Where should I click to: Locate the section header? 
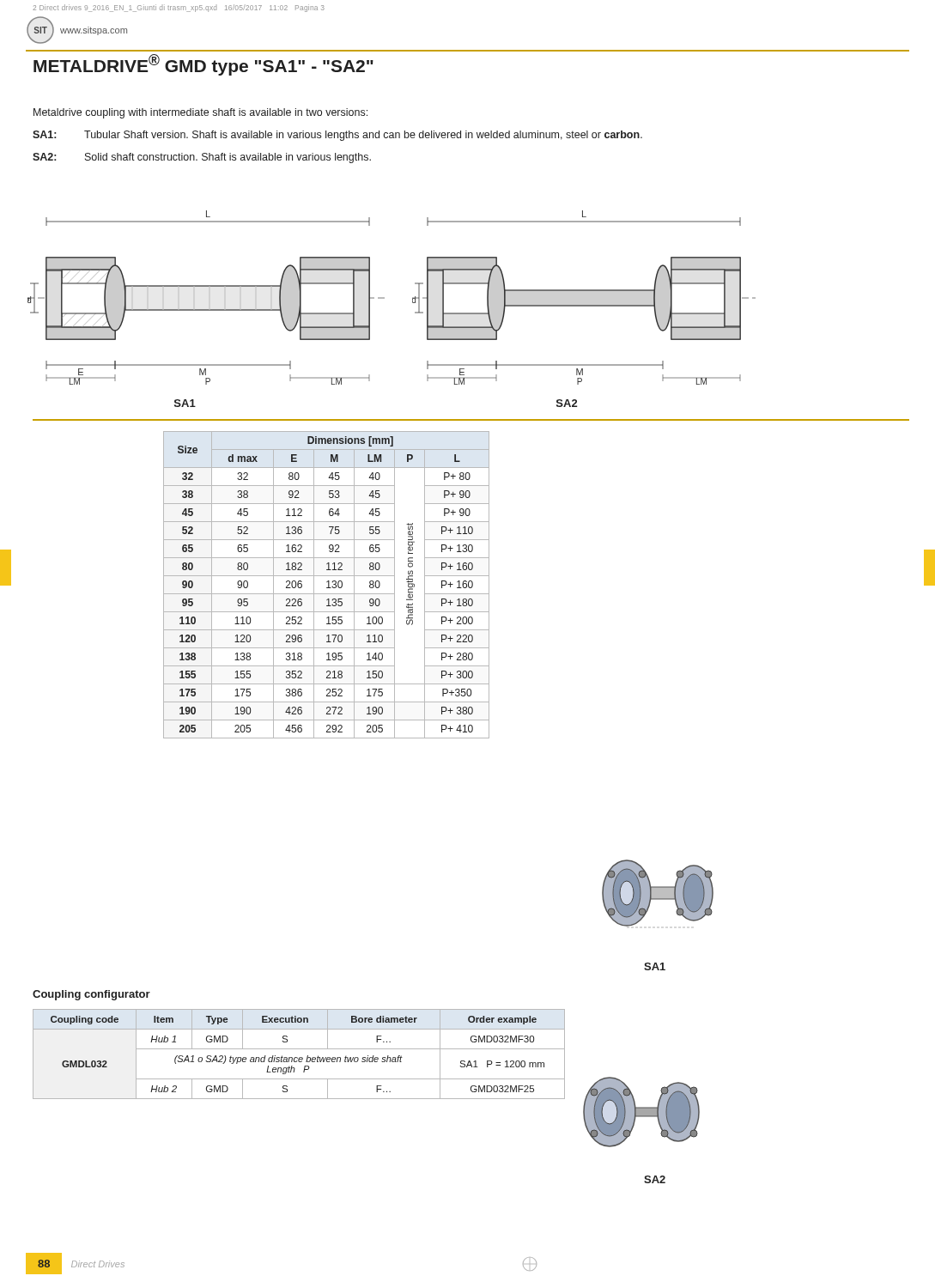pyautogui.click(x=91, y=994)
